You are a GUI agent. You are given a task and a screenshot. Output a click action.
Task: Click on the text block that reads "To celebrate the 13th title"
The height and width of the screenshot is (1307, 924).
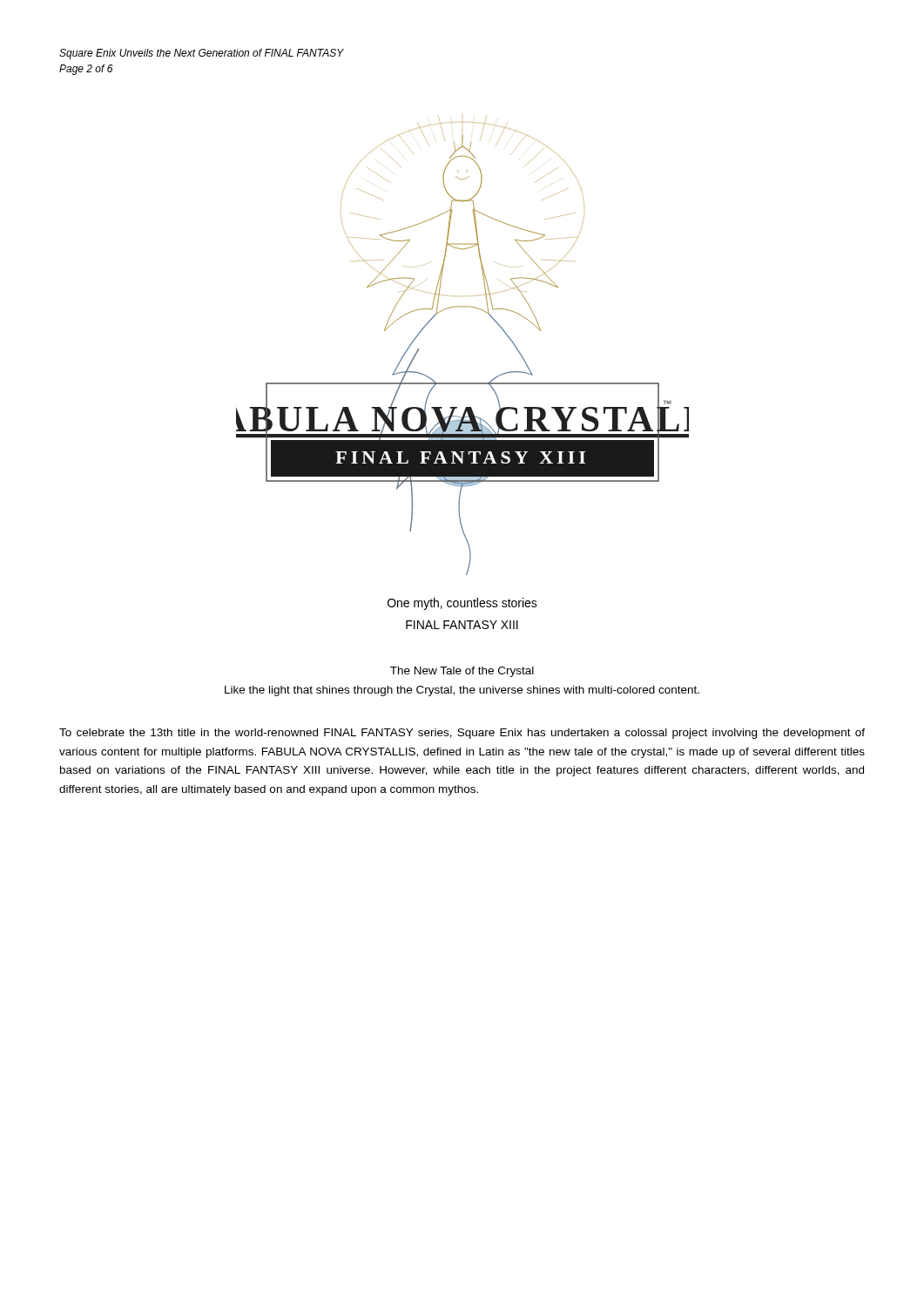[462, 761]
